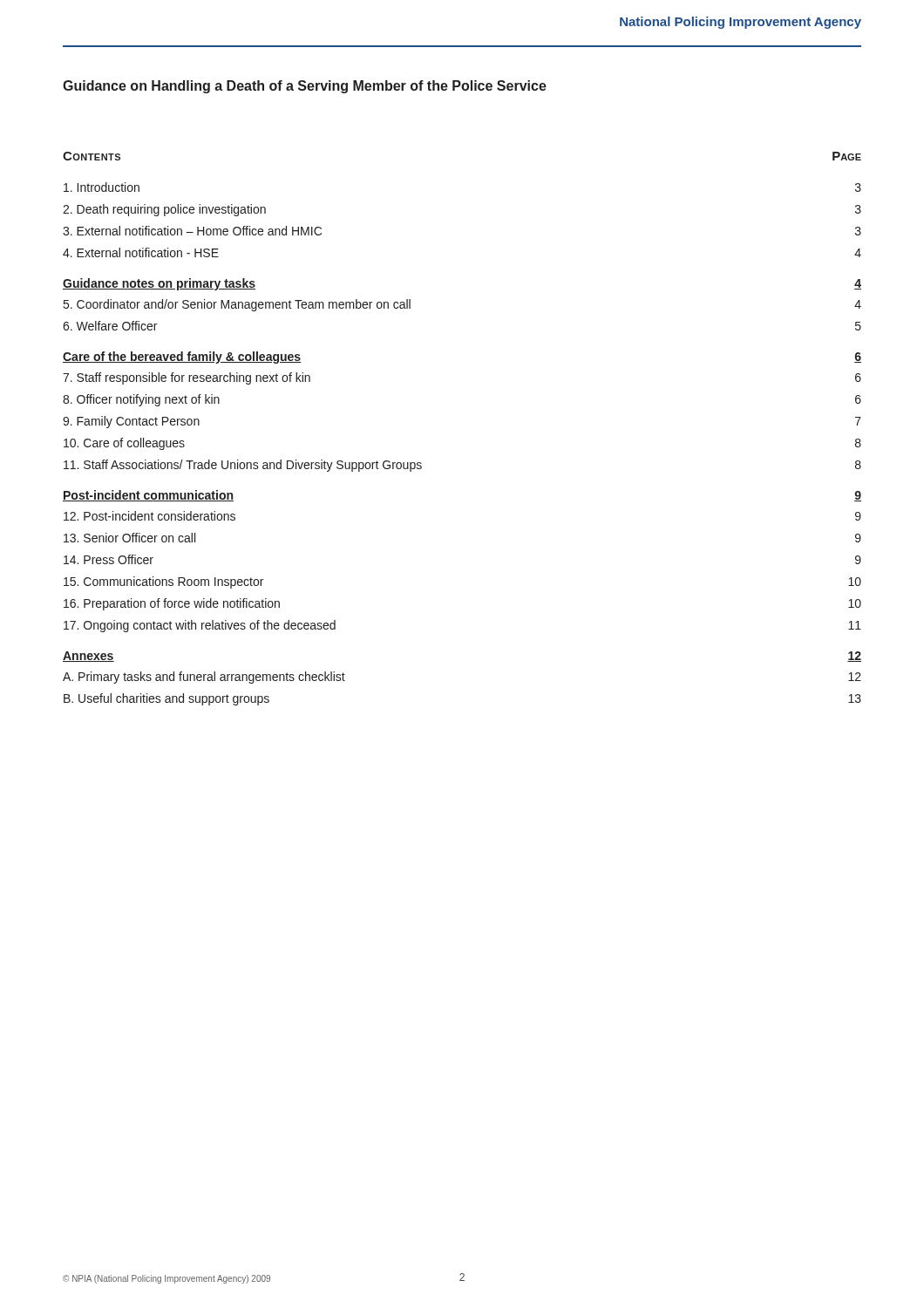The width and height of the screenshot is (924, 1308).
Task: Find "Annexes 12" on this page
Action: [88, 656]
